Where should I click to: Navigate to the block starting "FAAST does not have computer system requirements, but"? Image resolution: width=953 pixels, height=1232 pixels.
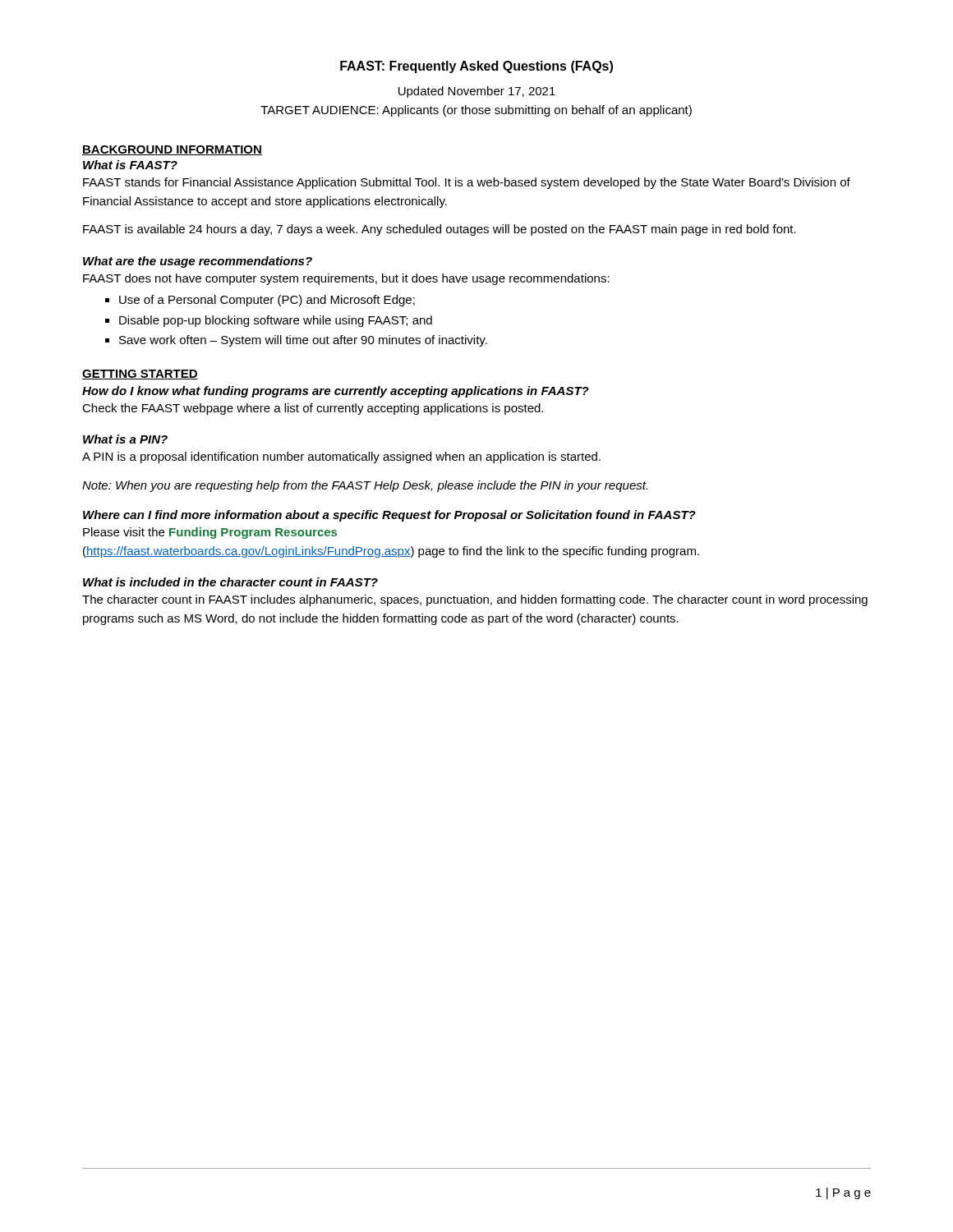click(x=346, y=278)
